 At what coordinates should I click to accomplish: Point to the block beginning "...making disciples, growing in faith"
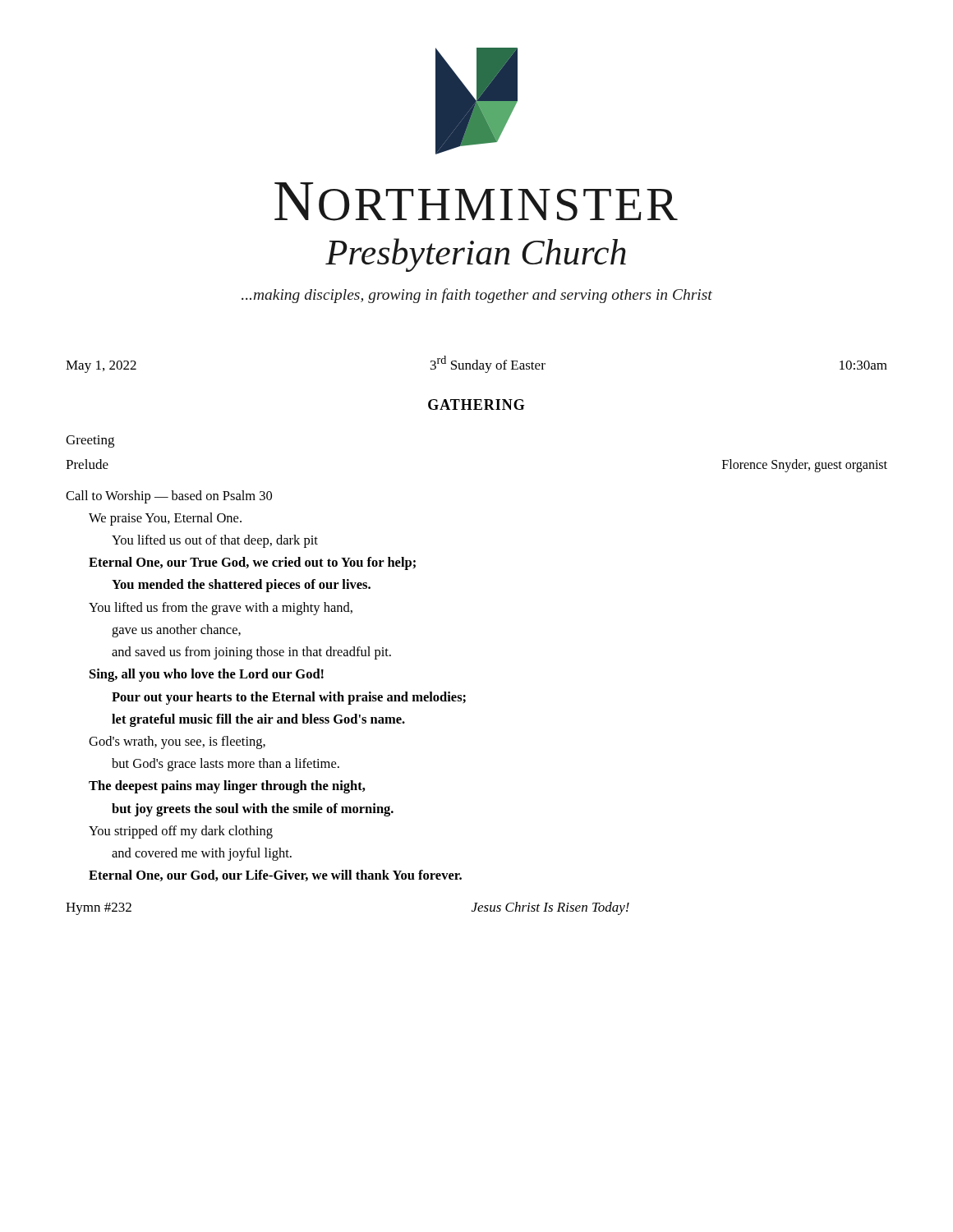476,294
